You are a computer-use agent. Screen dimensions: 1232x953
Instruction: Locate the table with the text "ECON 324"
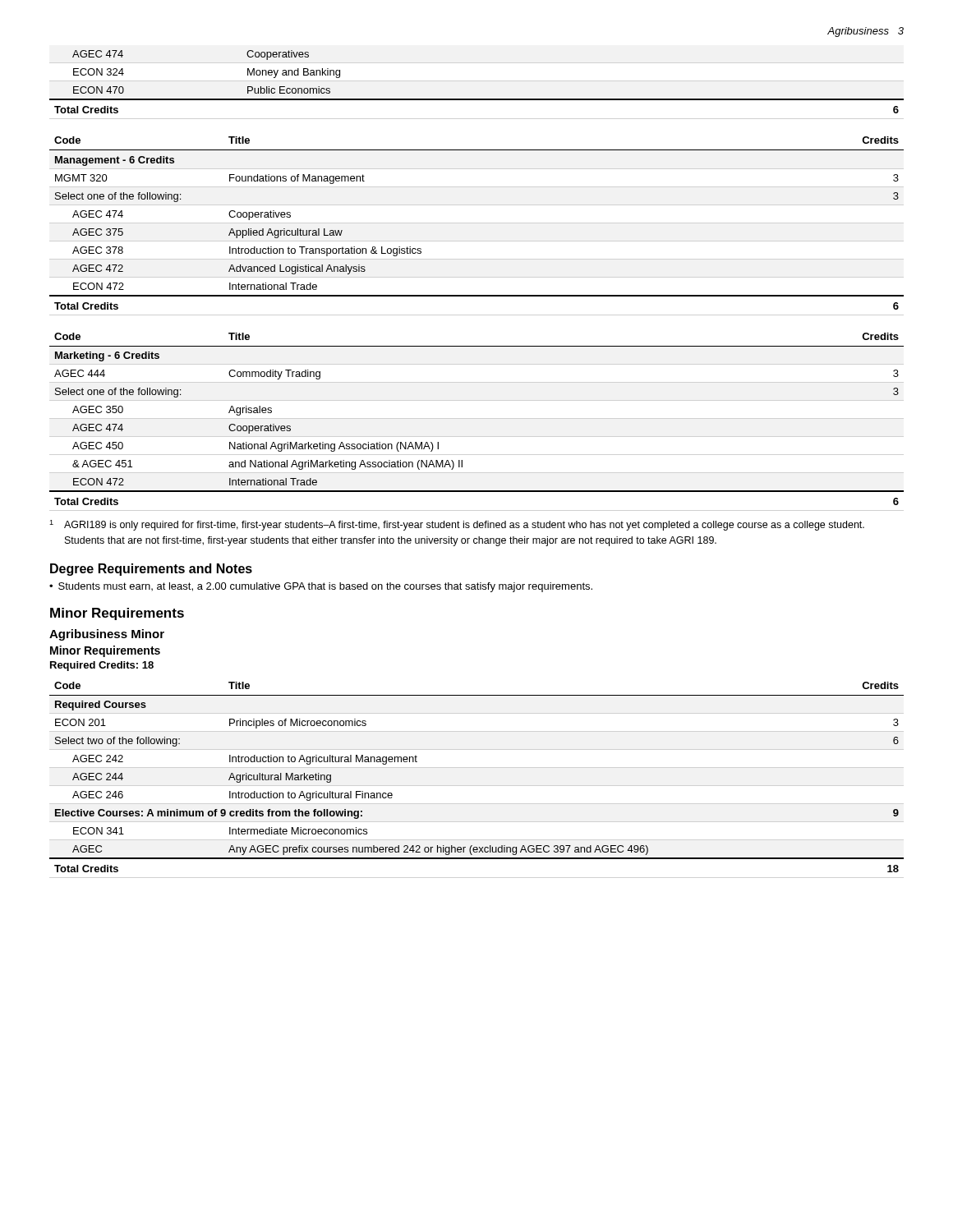pyautogui.click(x=476, y=82)
